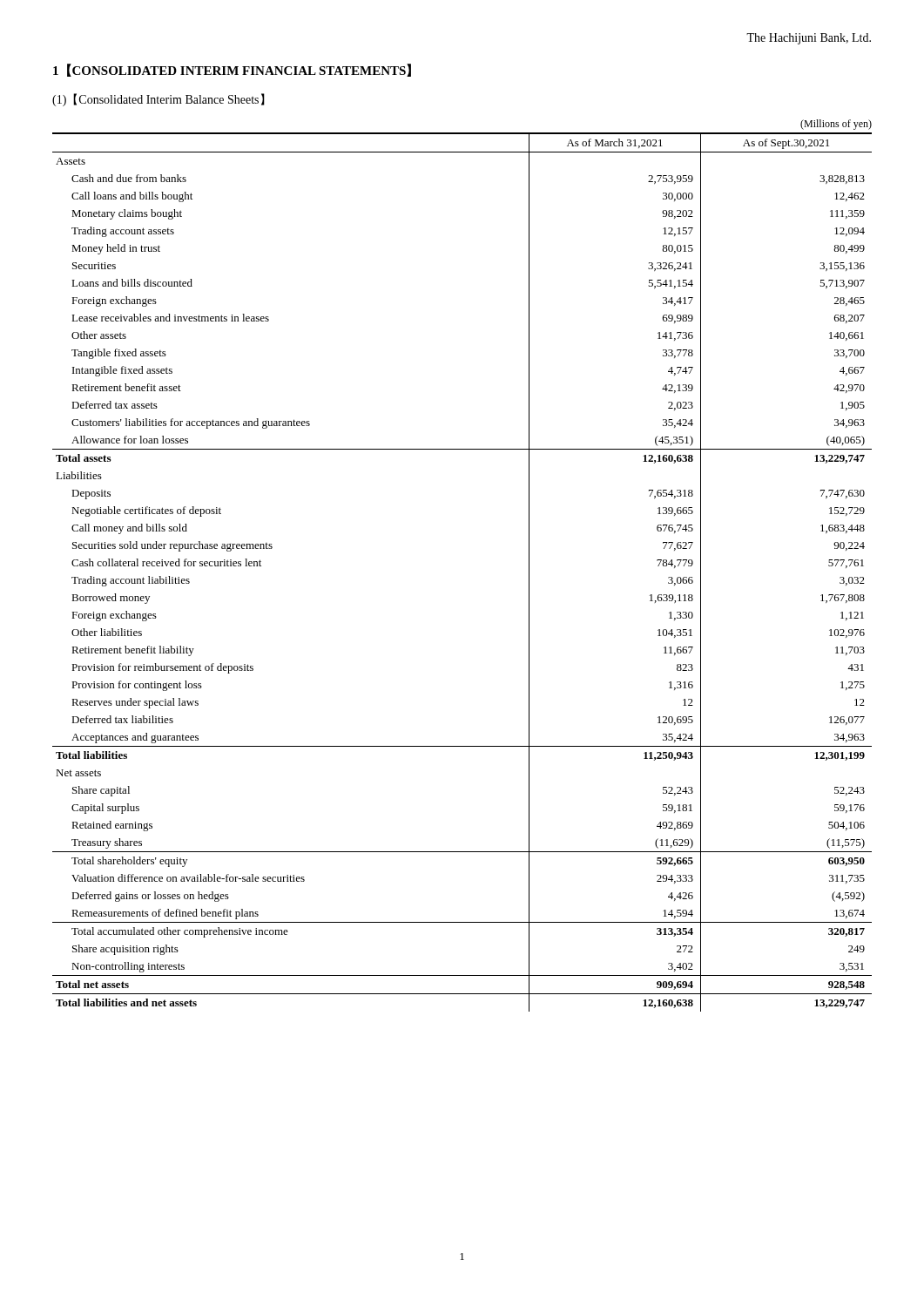The image size is (924, 1307).
Task: Locate the section header that says "(1)【Consolidated Interim Balance Sheets】"
Action: 162,100
